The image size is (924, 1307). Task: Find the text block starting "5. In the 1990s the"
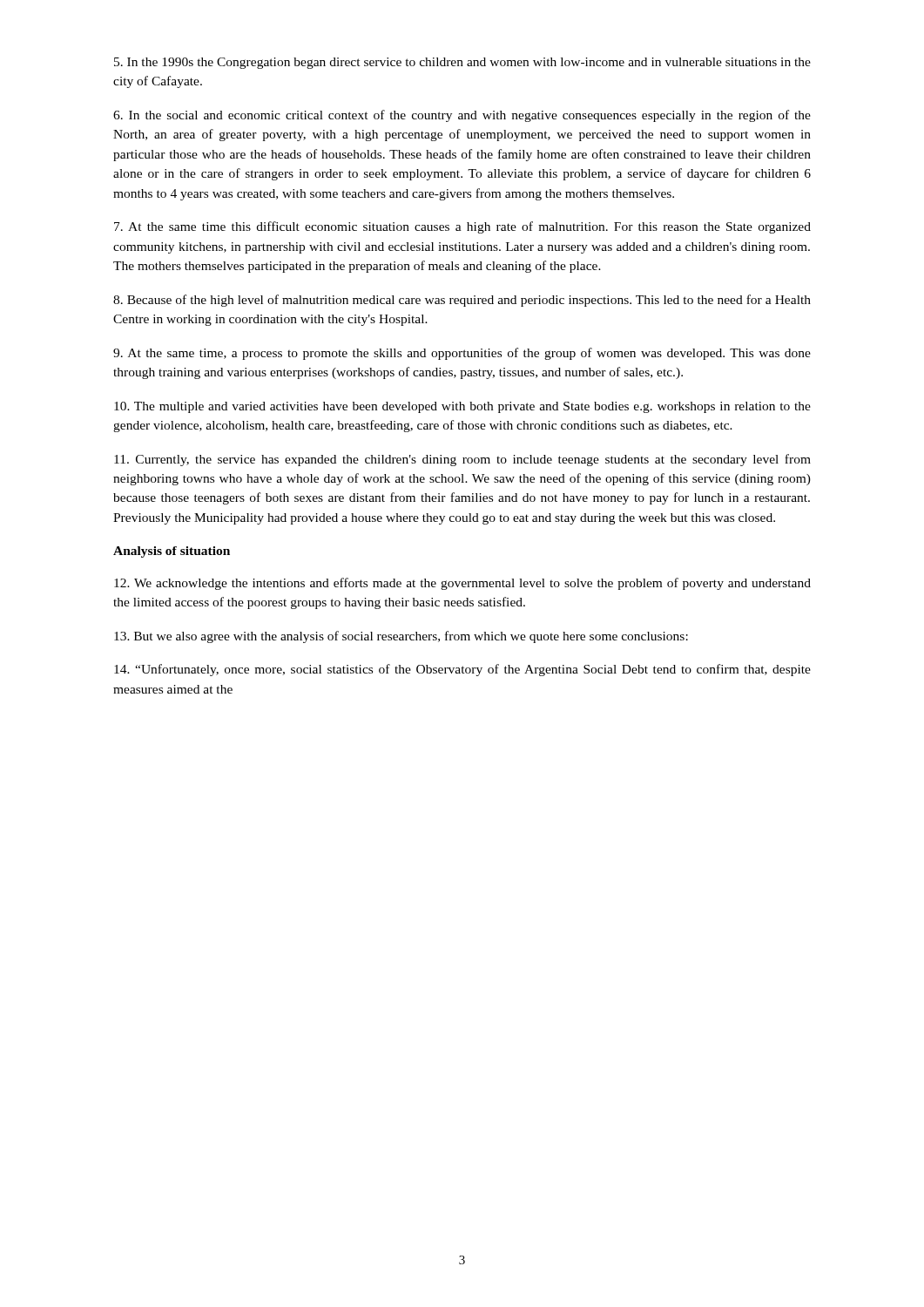click(462, 71)
